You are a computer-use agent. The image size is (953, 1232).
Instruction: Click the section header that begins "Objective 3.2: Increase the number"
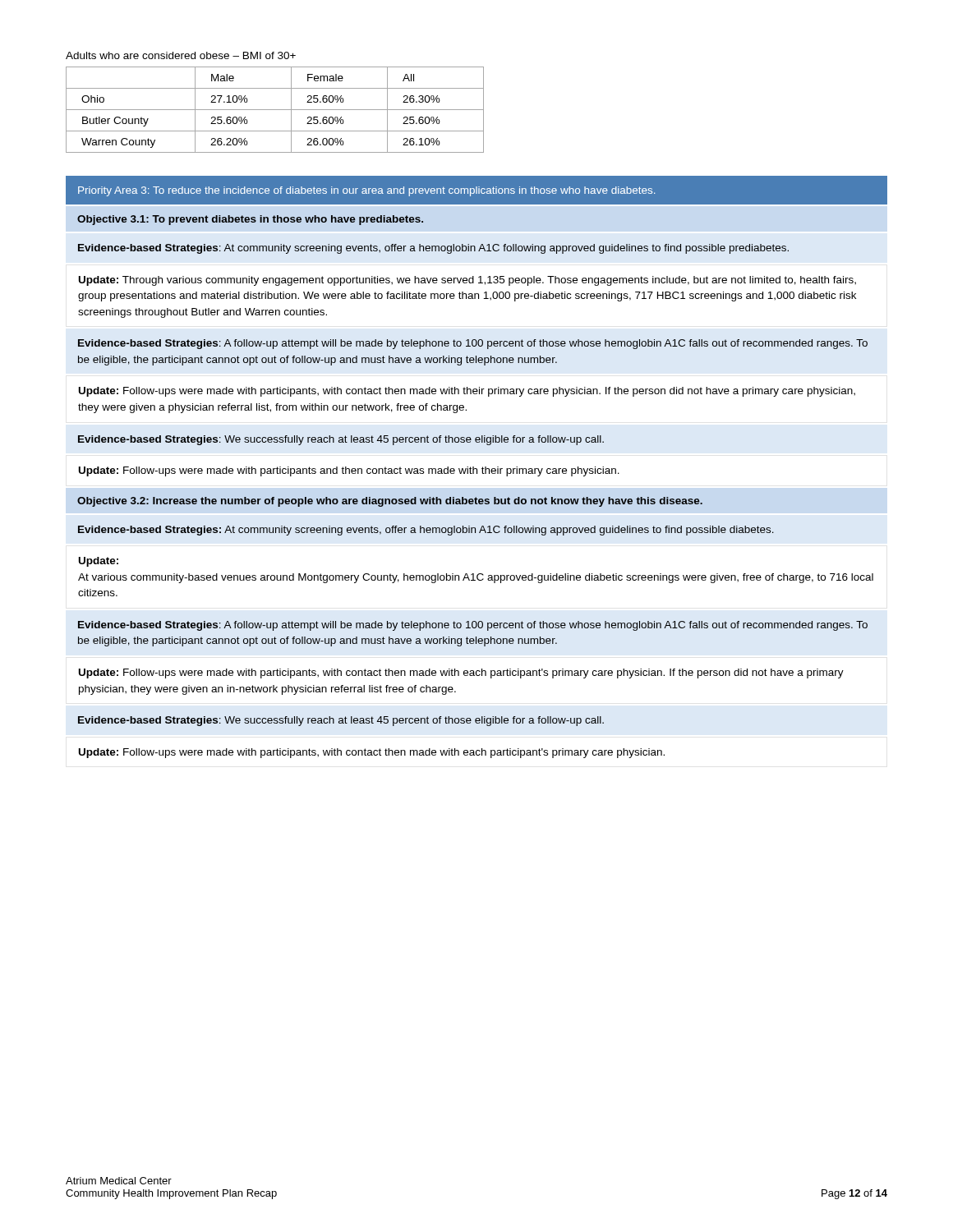pyautogui.click(x=390, y=500)
